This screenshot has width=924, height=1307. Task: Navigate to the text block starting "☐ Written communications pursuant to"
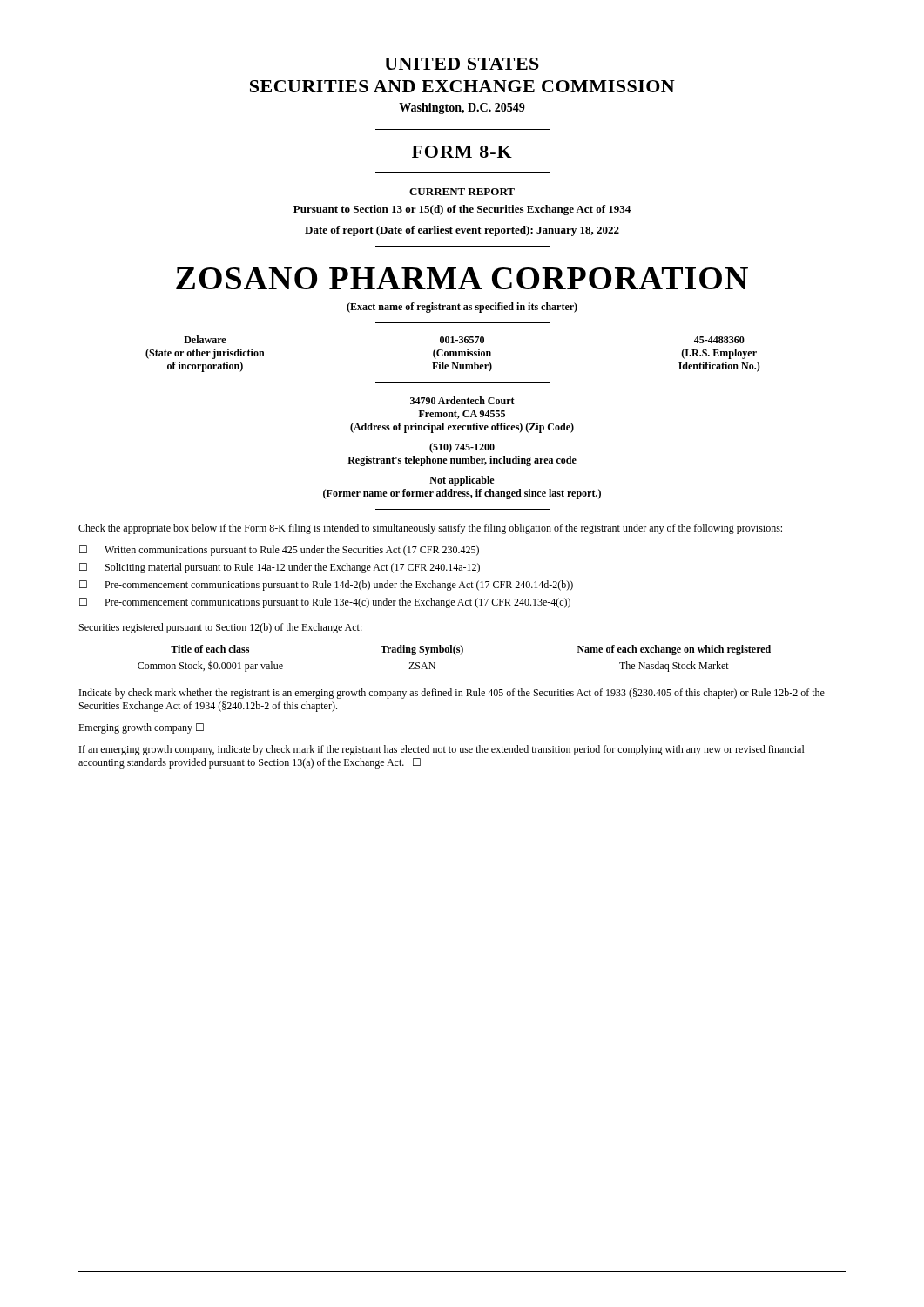pyautogui.click(x=279, y=550)
